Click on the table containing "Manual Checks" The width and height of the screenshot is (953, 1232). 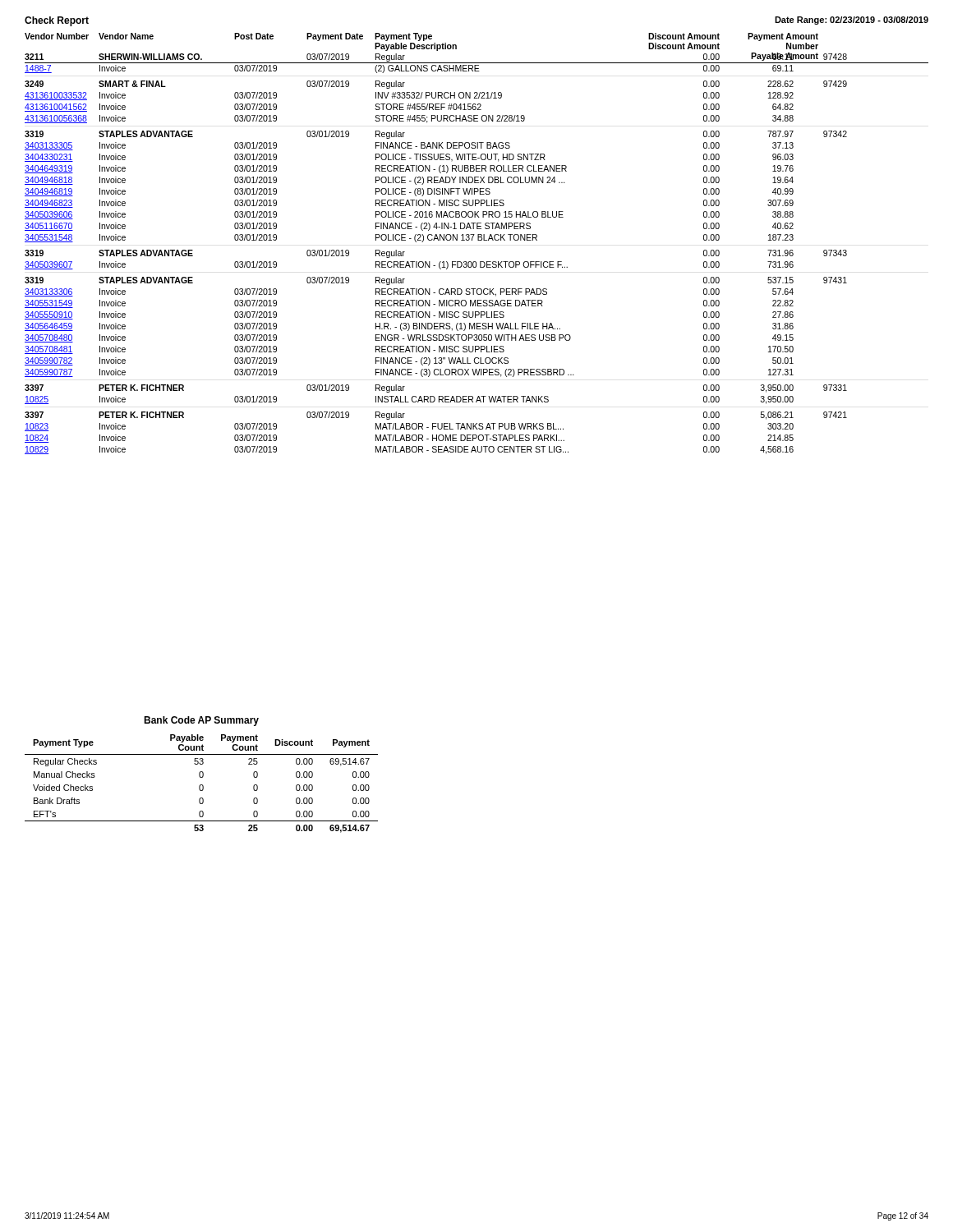click(x=201, y=774)
